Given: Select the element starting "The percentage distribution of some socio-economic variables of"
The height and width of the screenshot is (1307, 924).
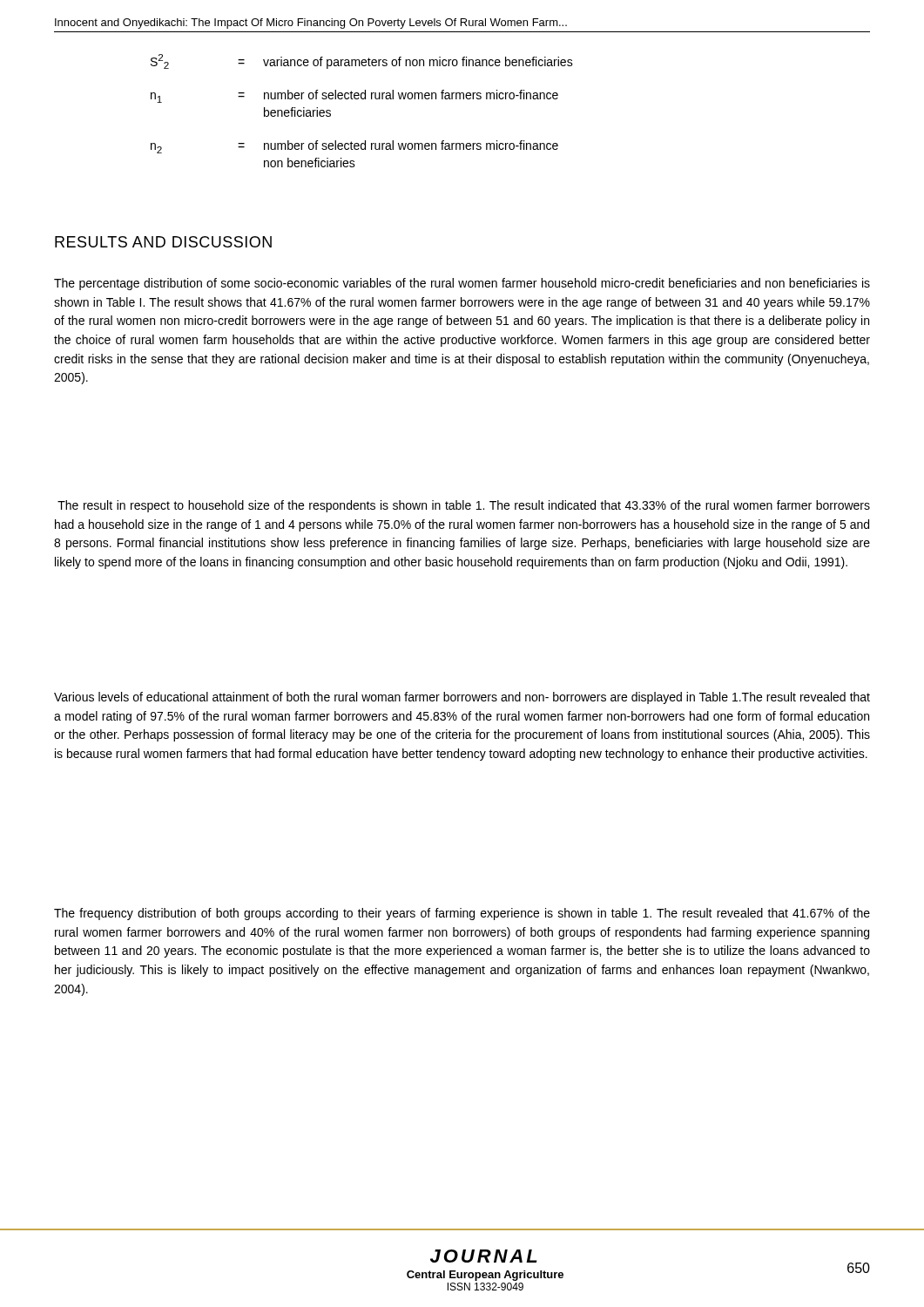Looking at the screenshot, I should (x=462, y=330).
